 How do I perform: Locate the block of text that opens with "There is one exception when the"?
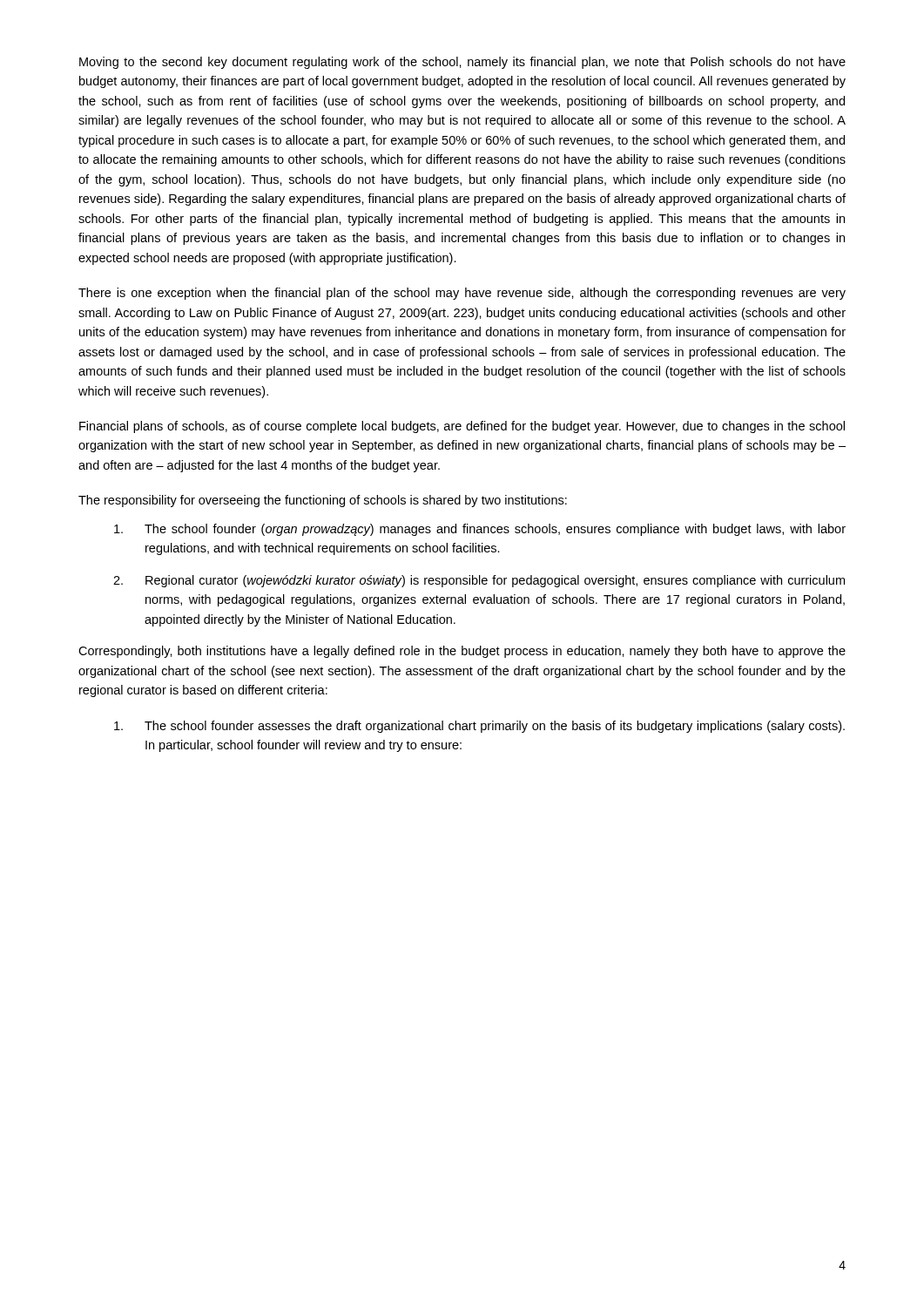pos(462,342)
